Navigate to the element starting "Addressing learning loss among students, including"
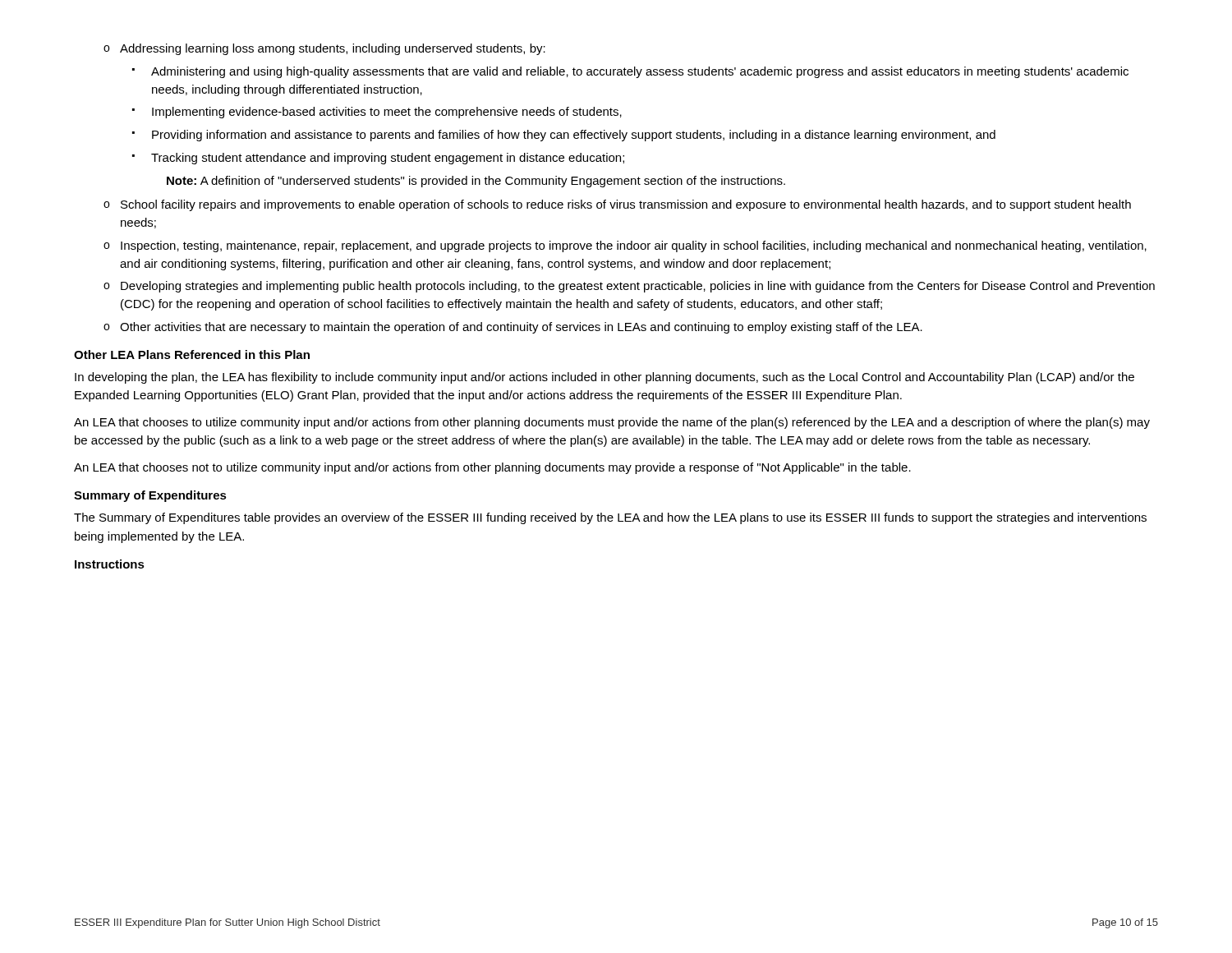Viewport: 1232px width, 953px height. [x=616, y=114]
